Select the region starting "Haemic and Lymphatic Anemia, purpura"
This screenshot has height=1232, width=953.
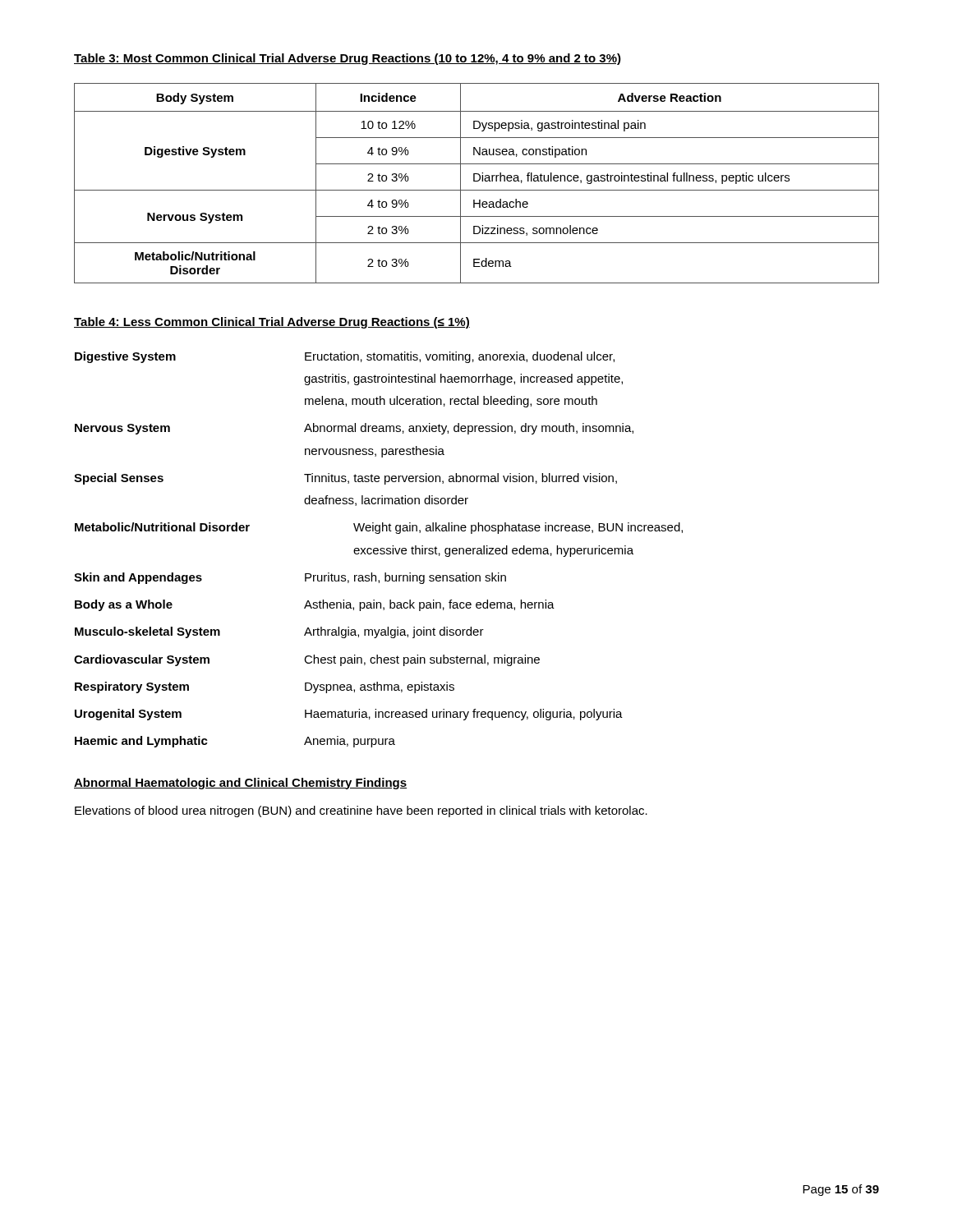coord(138,741)
